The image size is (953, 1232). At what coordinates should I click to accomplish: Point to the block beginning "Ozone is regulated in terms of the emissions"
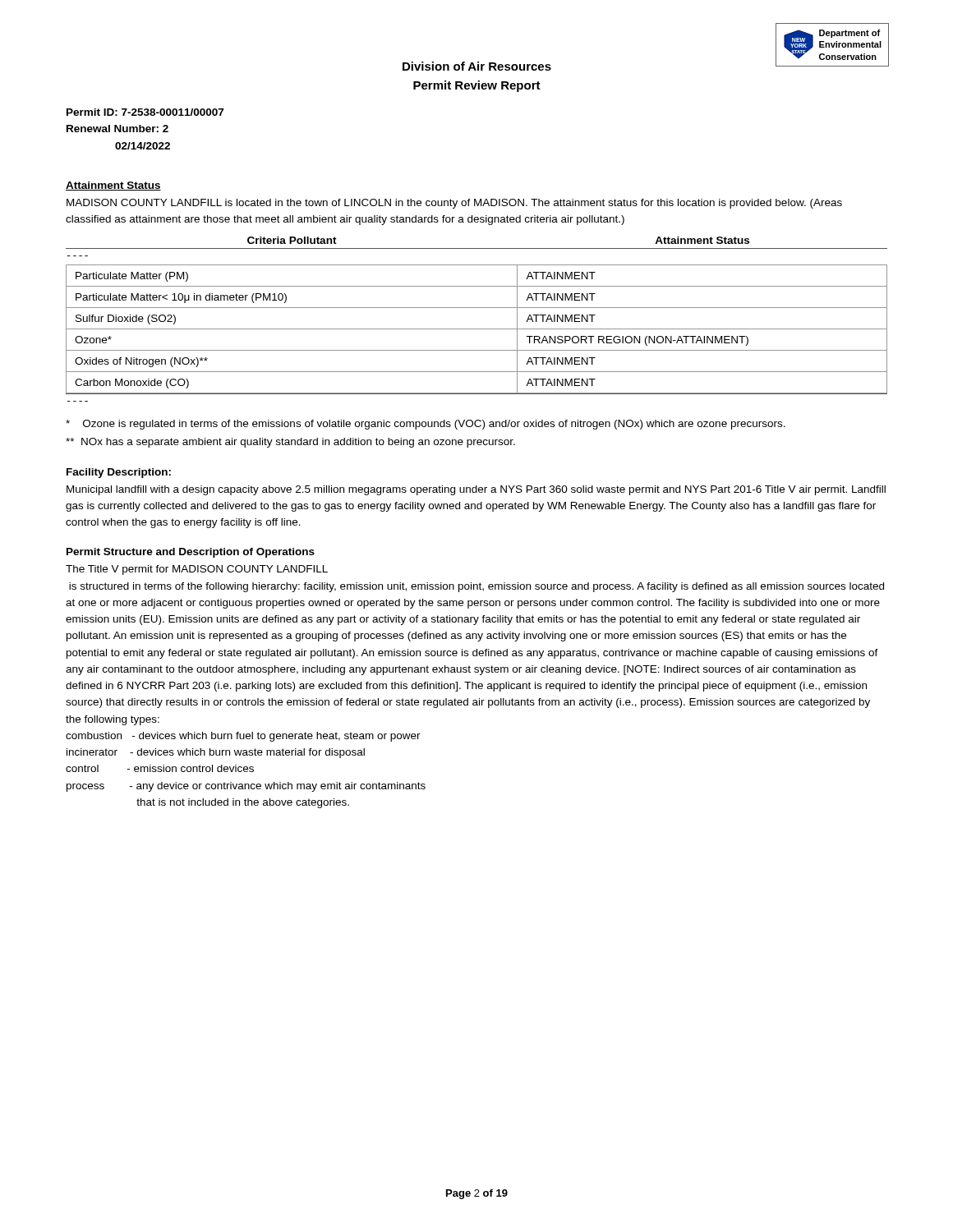476,433
